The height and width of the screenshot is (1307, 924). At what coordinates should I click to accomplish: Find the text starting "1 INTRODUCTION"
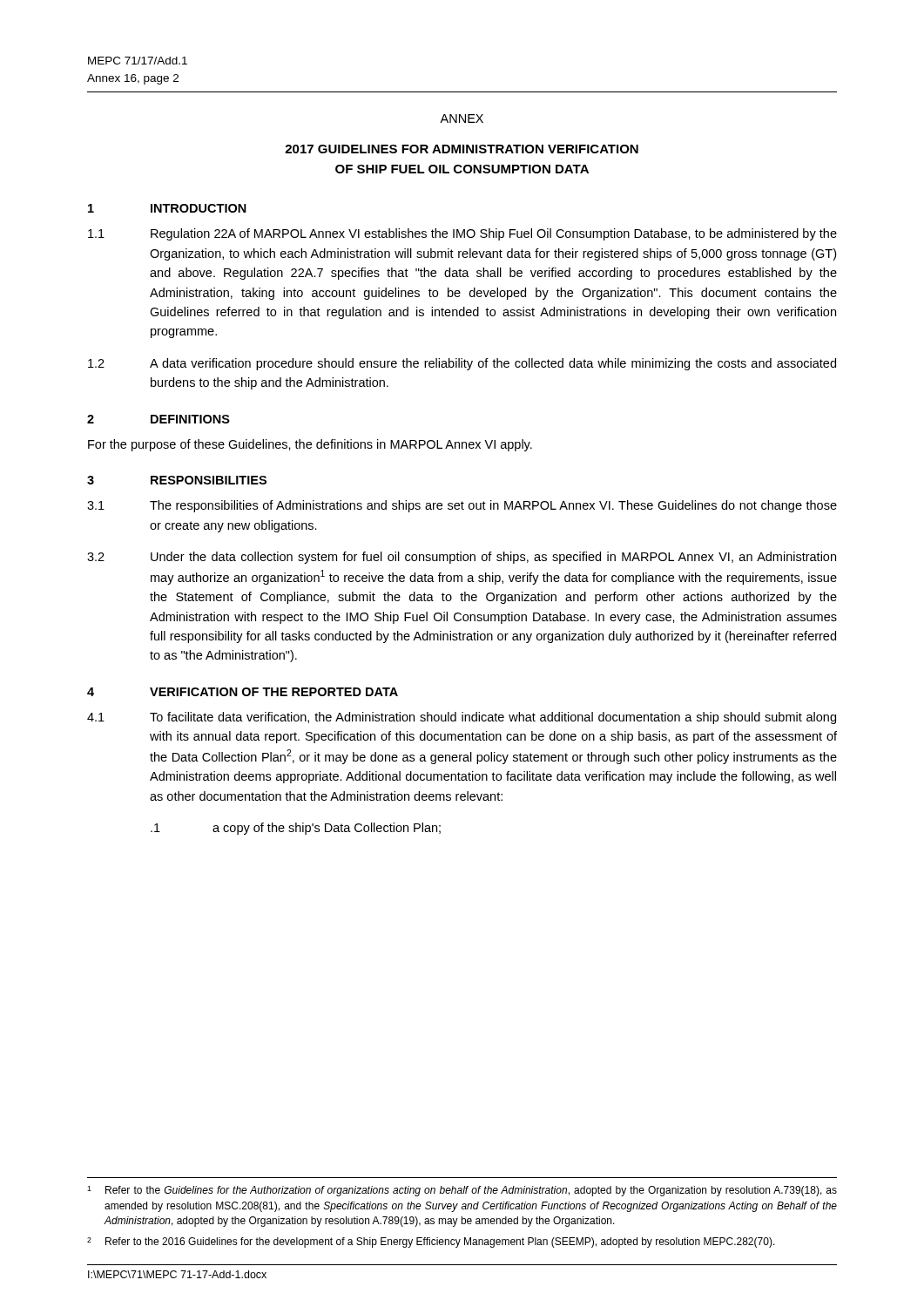click(x=167, y=208)
